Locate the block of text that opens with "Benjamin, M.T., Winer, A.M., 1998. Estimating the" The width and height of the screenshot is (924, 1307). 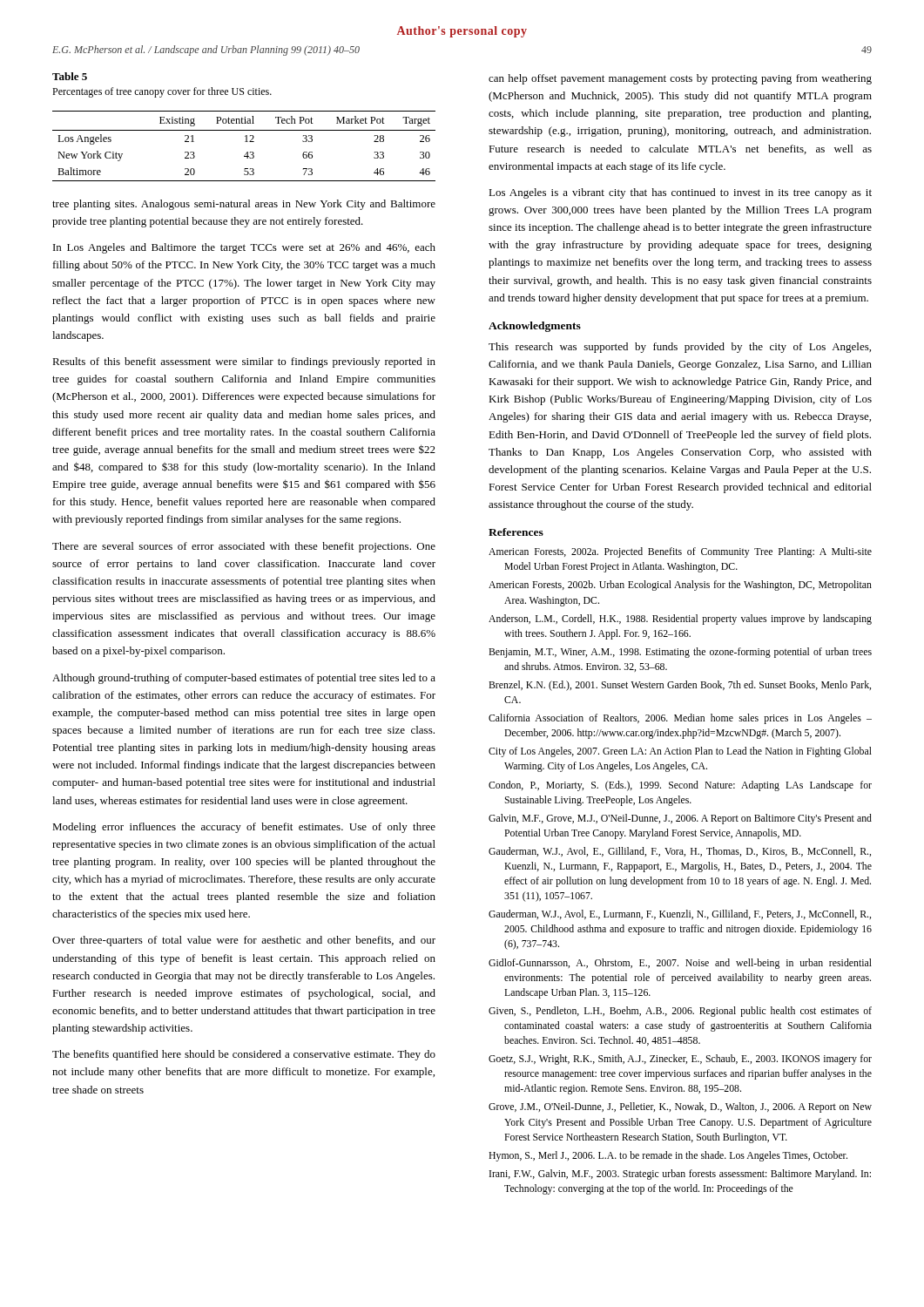(x=680, y=659)
